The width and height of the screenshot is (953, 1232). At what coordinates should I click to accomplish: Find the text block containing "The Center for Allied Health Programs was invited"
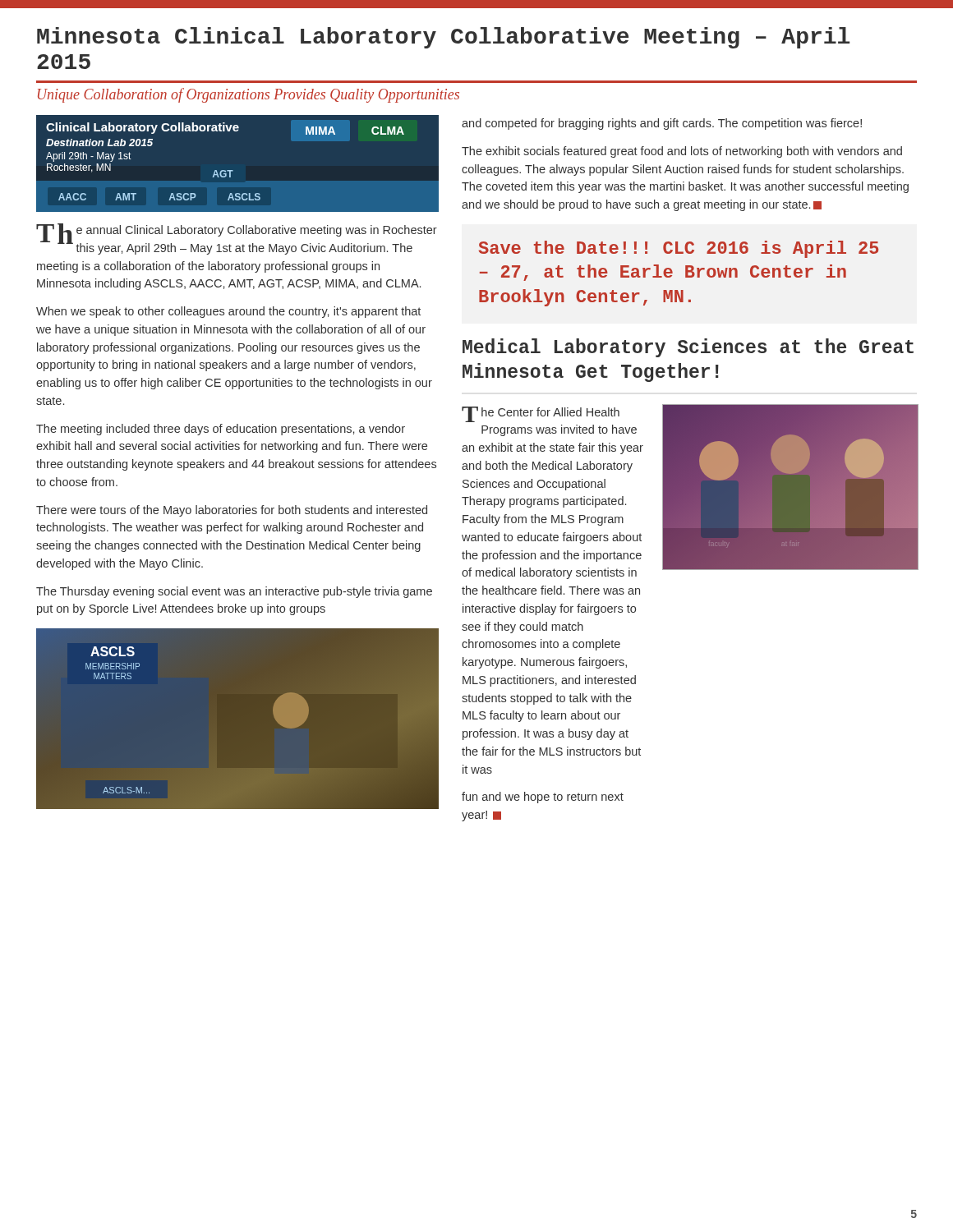552,590
